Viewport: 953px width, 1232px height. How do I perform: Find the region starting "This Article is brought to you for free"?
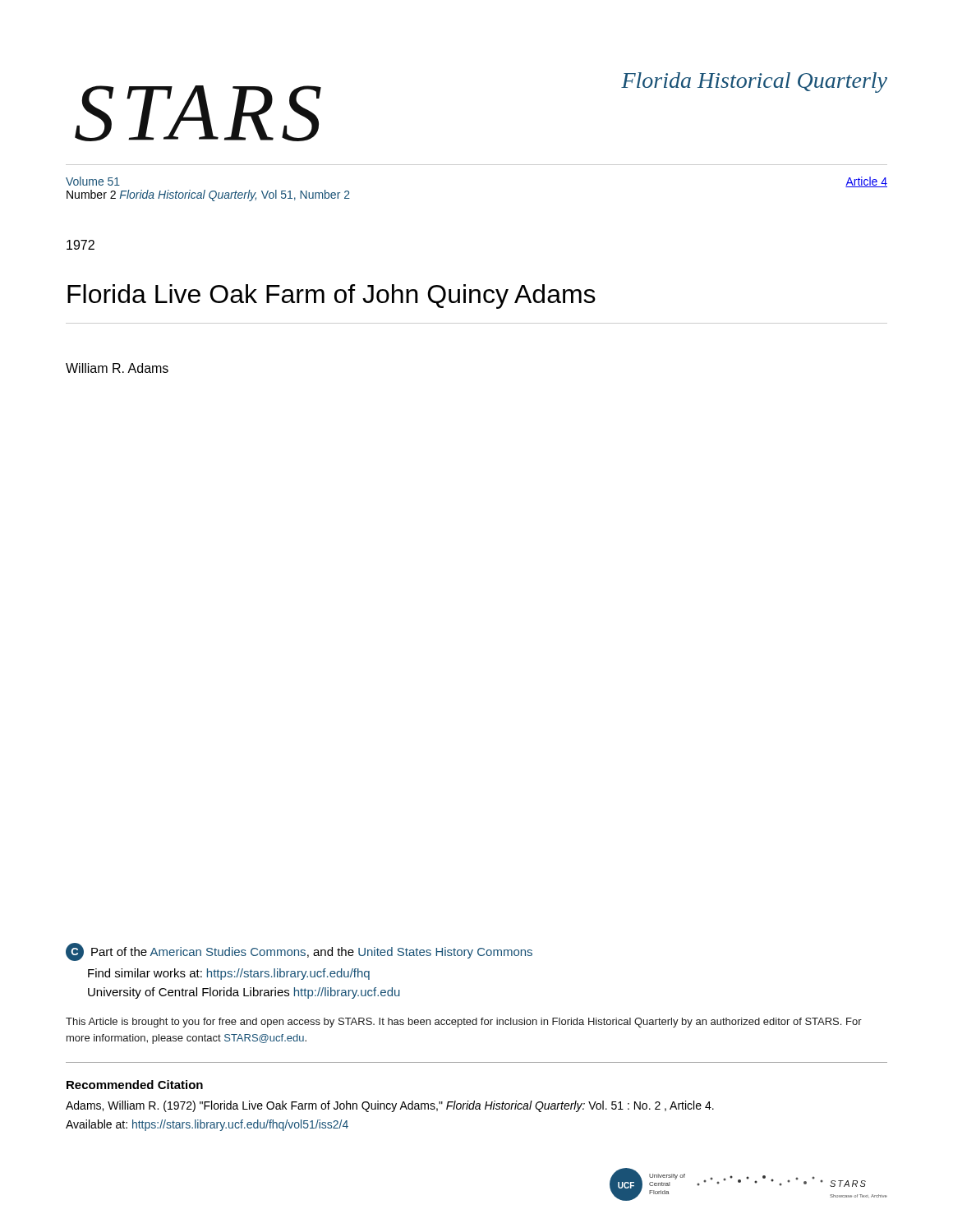[x=464, y=1030]
